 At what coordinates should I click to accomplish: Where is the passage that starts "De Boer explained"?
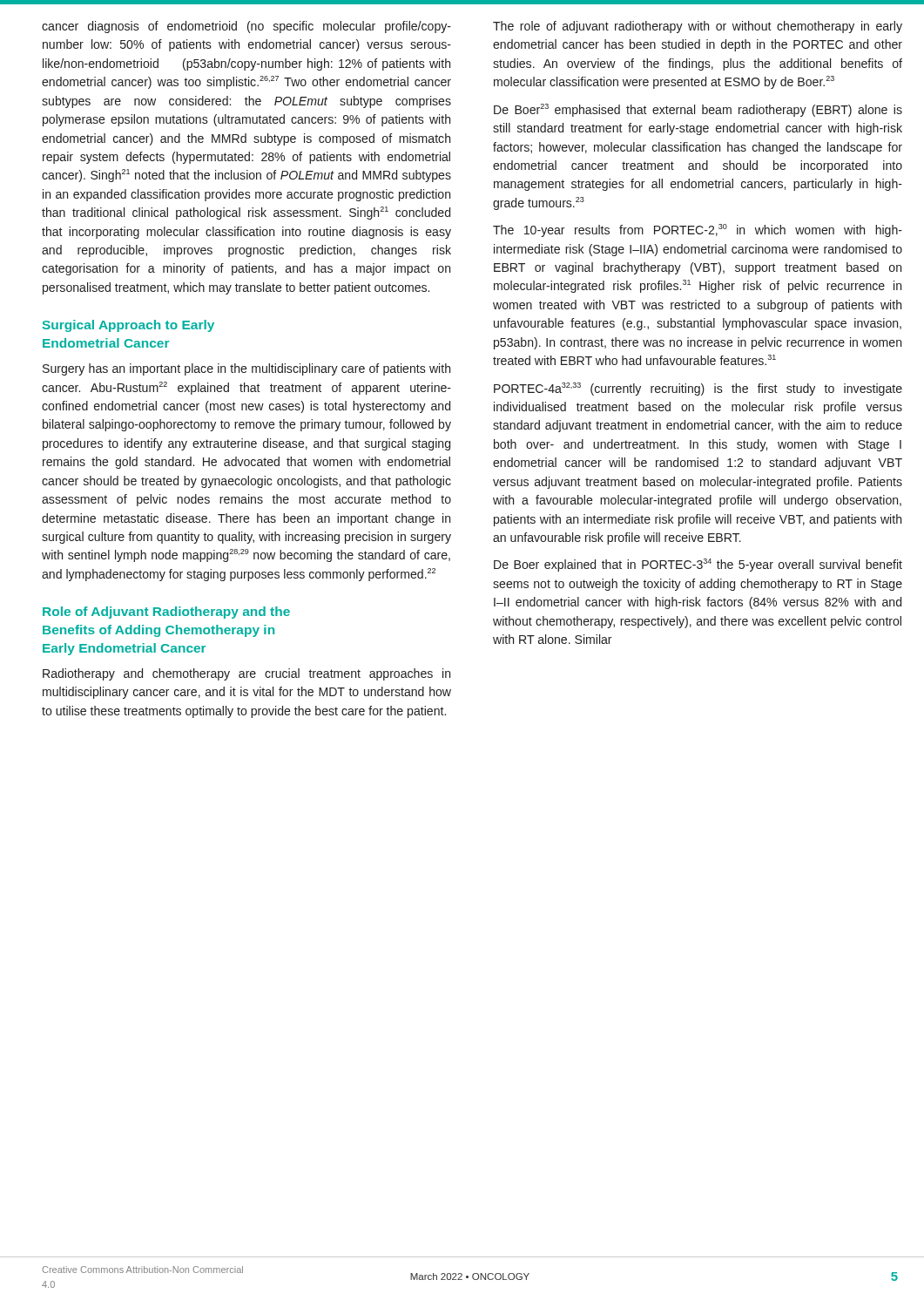coord(698,602)
